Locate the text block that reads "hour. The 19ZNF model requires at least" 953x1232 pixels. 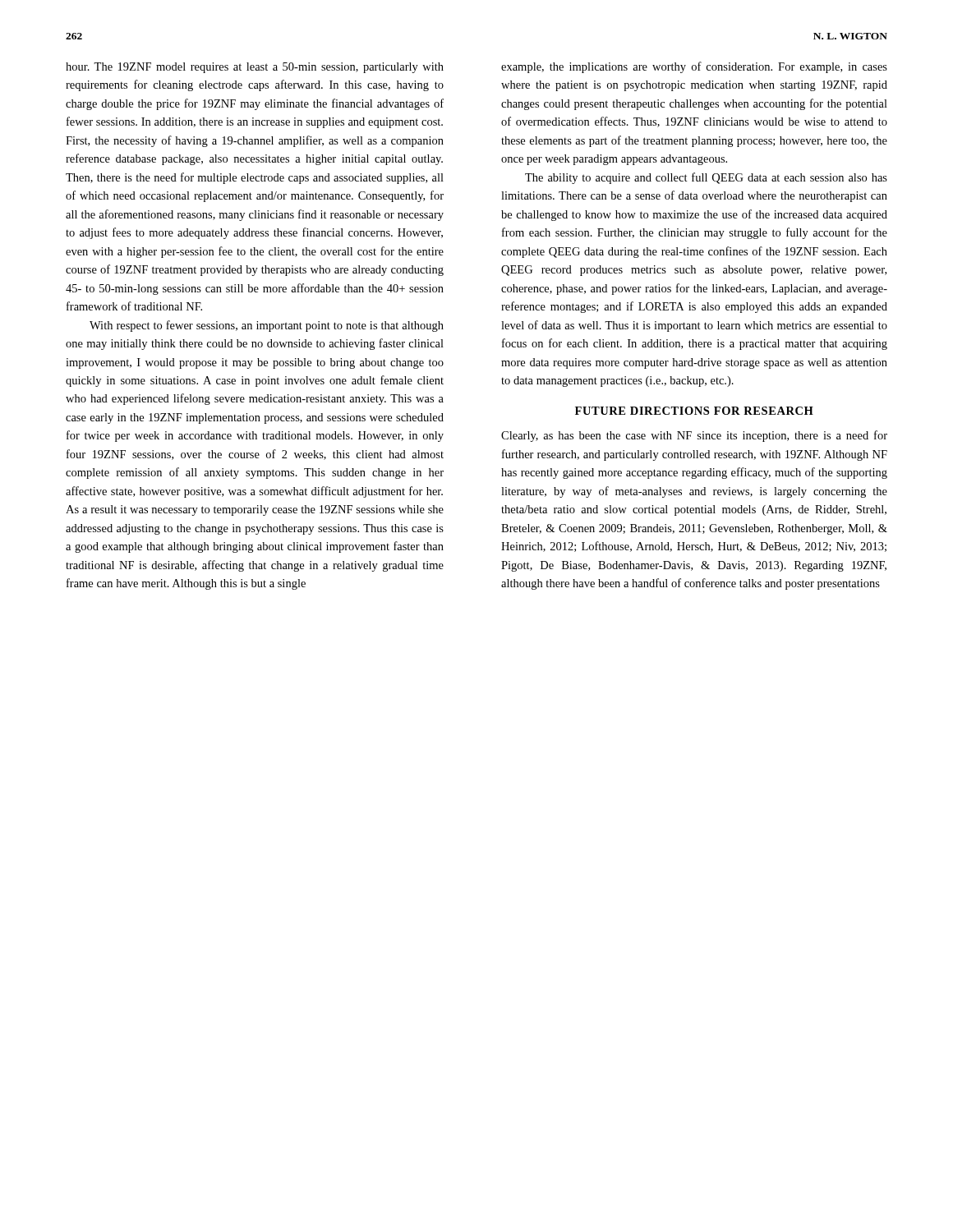(x=255, y=325)
